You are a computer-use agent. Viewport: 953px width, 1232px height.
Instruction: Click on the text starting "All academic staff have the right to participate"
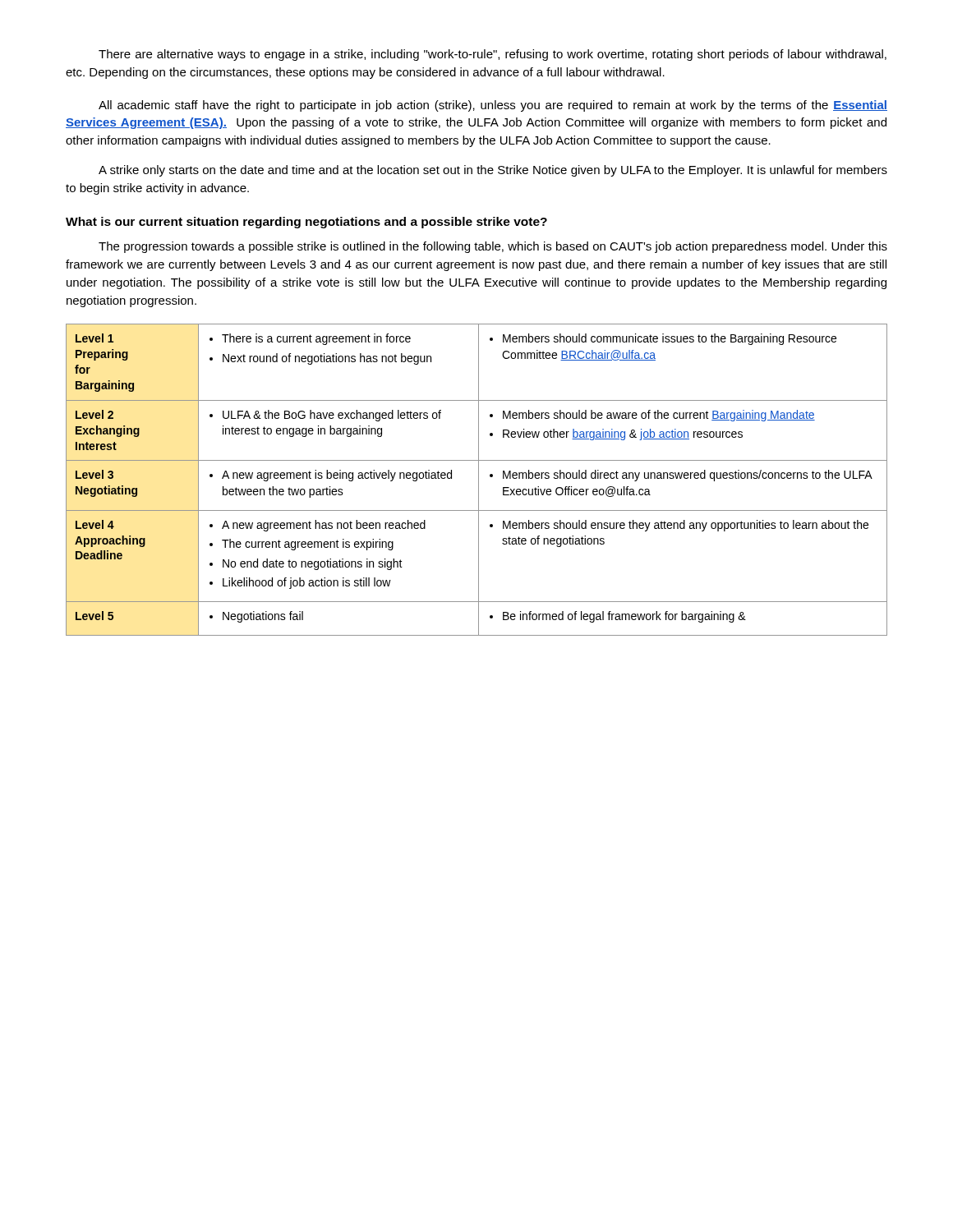click(476, 146)
